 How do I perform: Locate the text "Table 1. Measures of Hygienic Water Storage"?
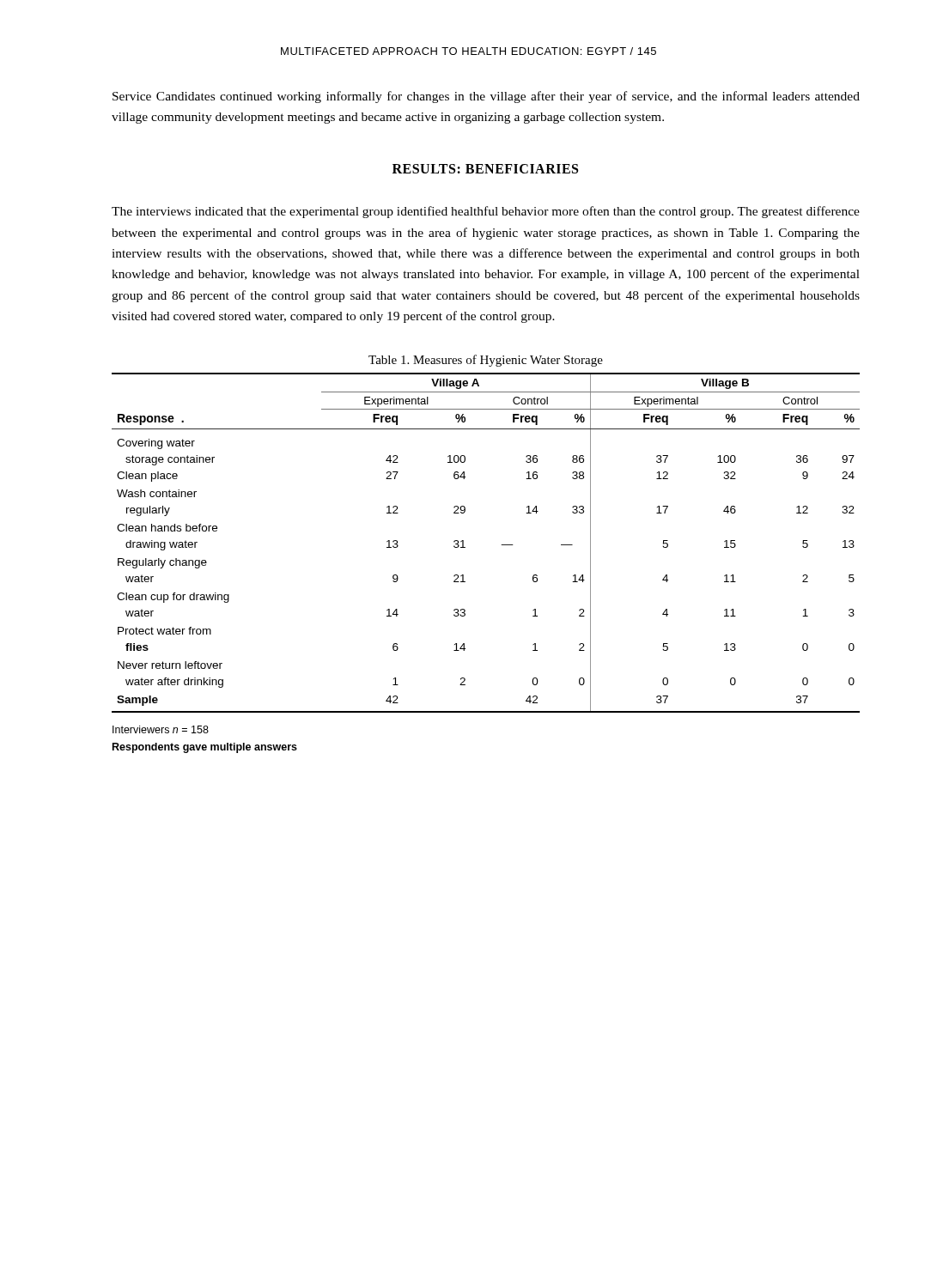coord(486,360)
